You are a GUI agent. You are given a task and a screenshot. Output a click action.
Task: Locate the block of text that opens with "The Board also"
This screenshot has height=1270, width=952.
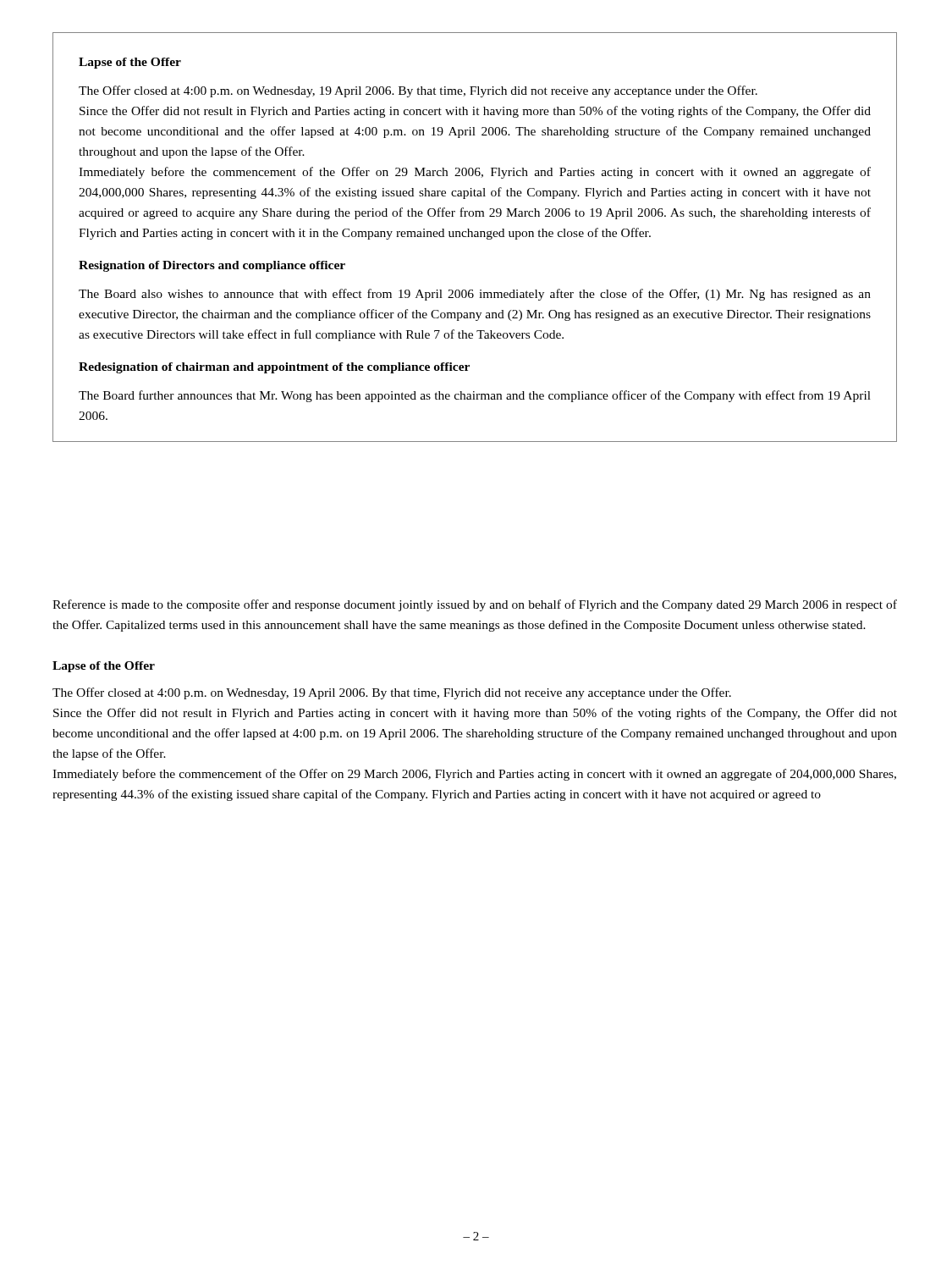(475, 314)
